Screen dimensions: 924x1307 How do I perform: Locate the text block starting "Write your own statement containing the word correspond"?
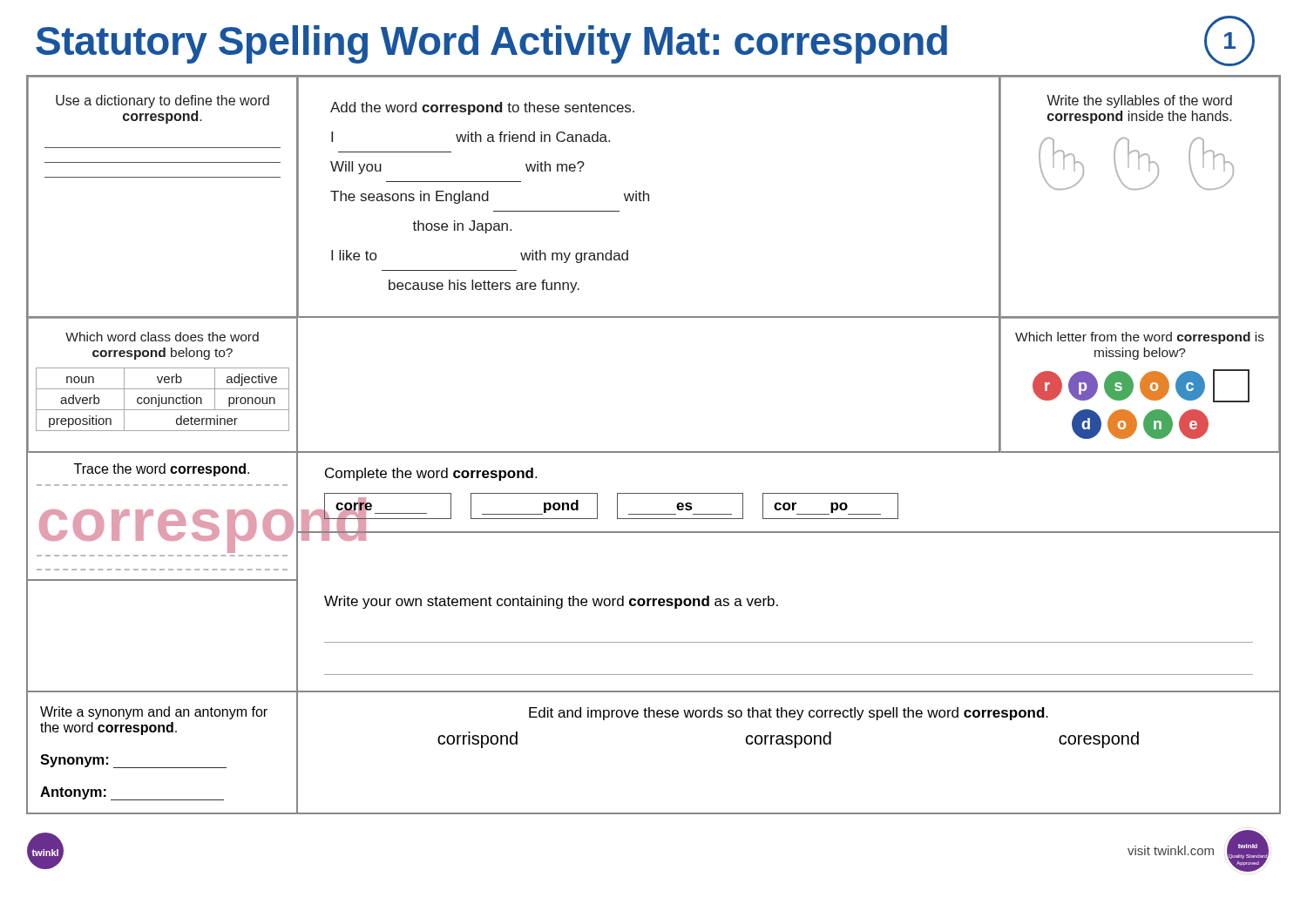789,634
